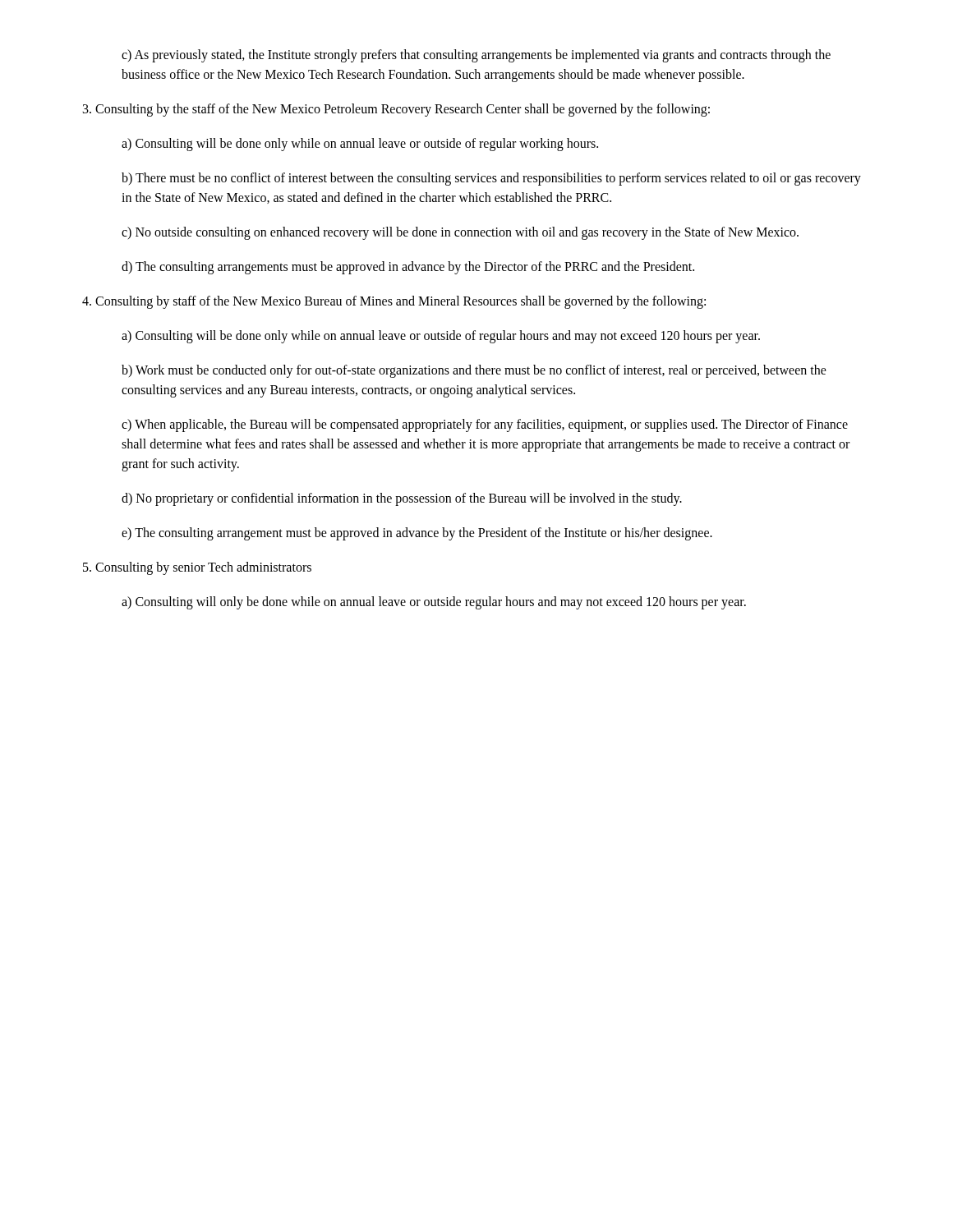Select the block starting "c) As previously stated, the Institute strongly"
This screenshot has height=1232, width=953.
coord(476,64)
